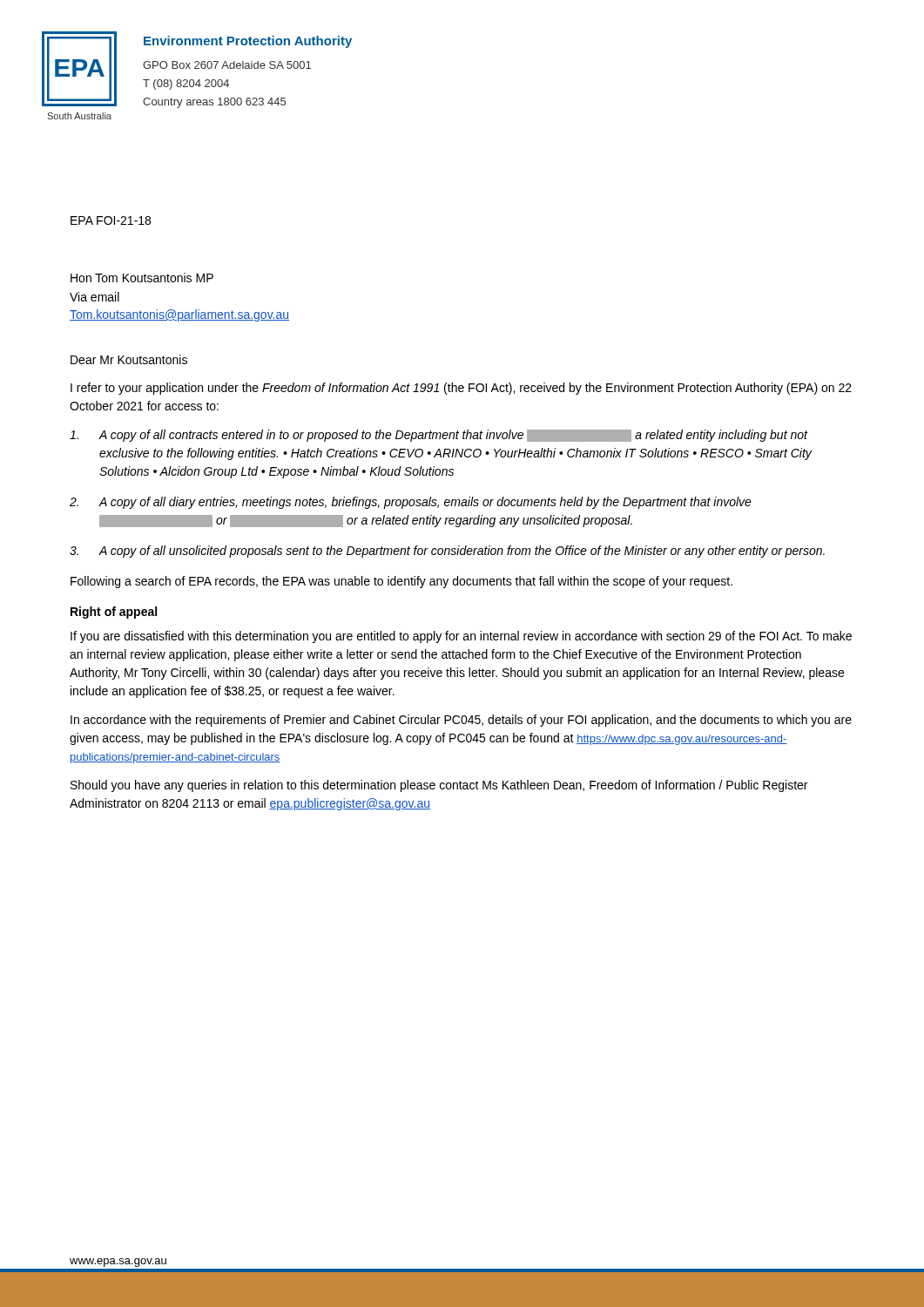Point to "Dear Mr Koutsantonis"
This screenshot has width=924, height=1307.
129,360
